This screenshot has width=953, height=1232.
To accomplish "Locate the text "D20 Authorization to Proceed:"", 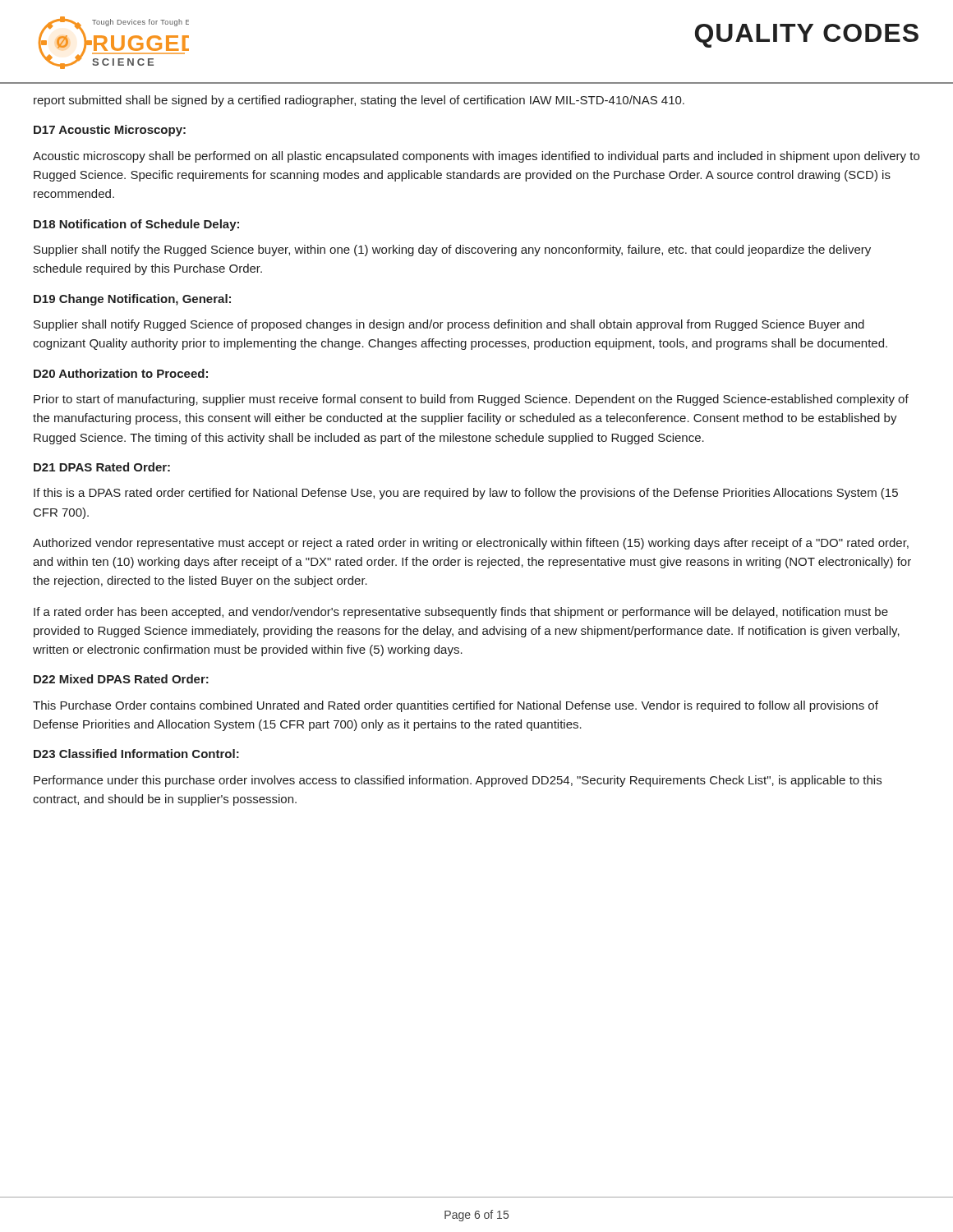I will (121, 373).
